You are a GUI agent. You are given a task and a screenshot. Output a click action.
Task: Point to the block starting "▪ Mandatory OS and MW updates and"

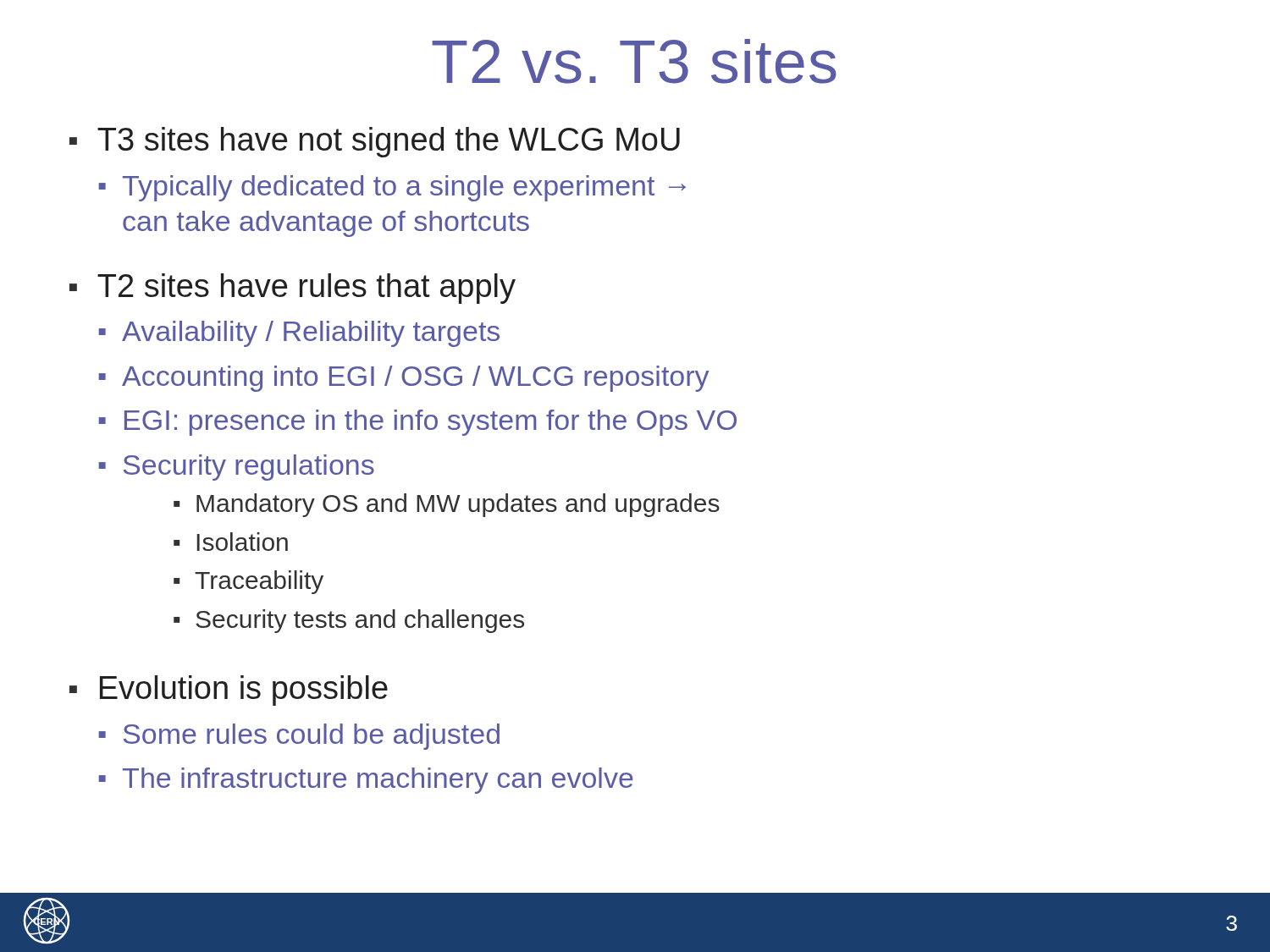point(446,503)
